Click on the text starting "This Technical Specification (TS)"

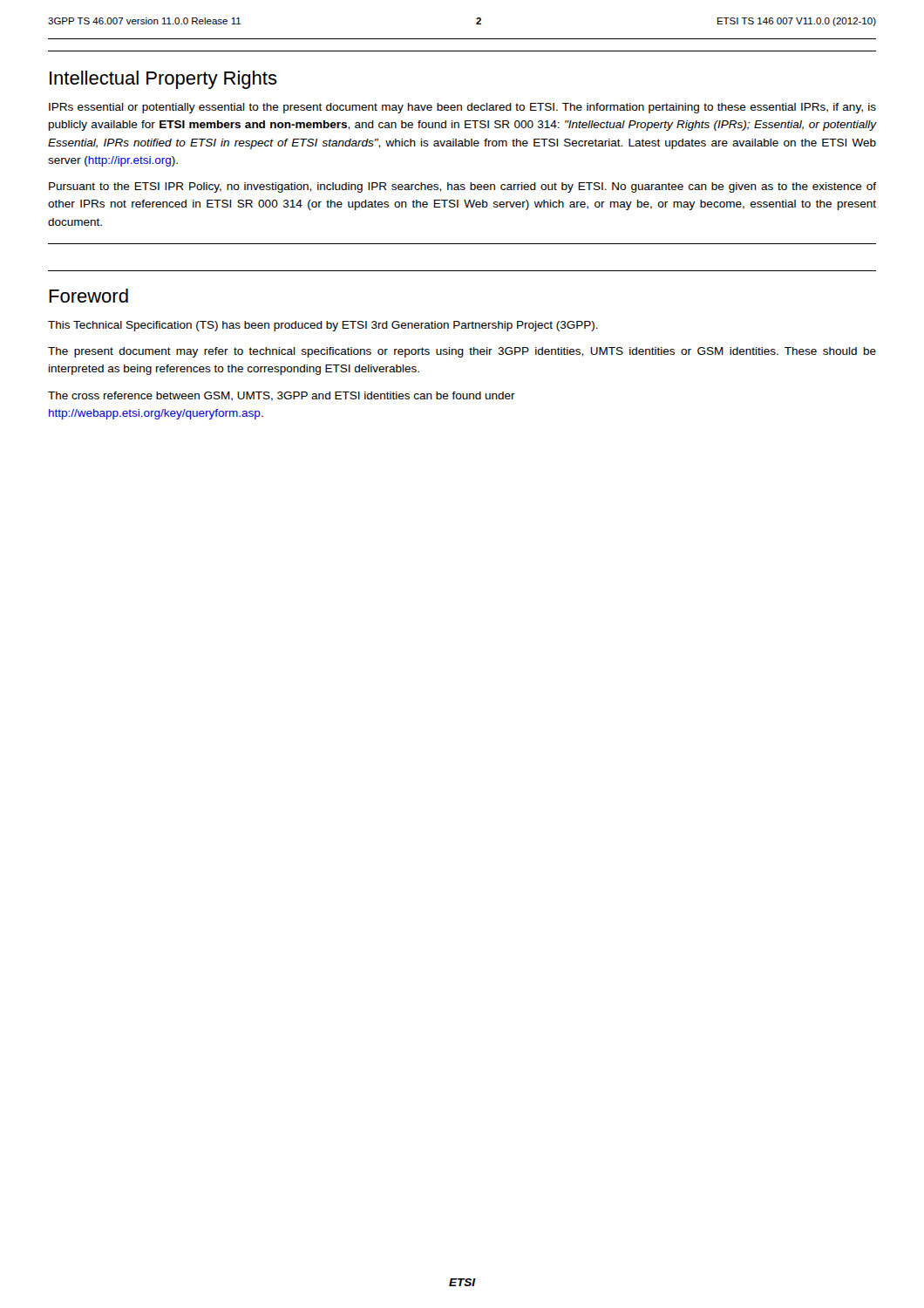pos(323,325)
